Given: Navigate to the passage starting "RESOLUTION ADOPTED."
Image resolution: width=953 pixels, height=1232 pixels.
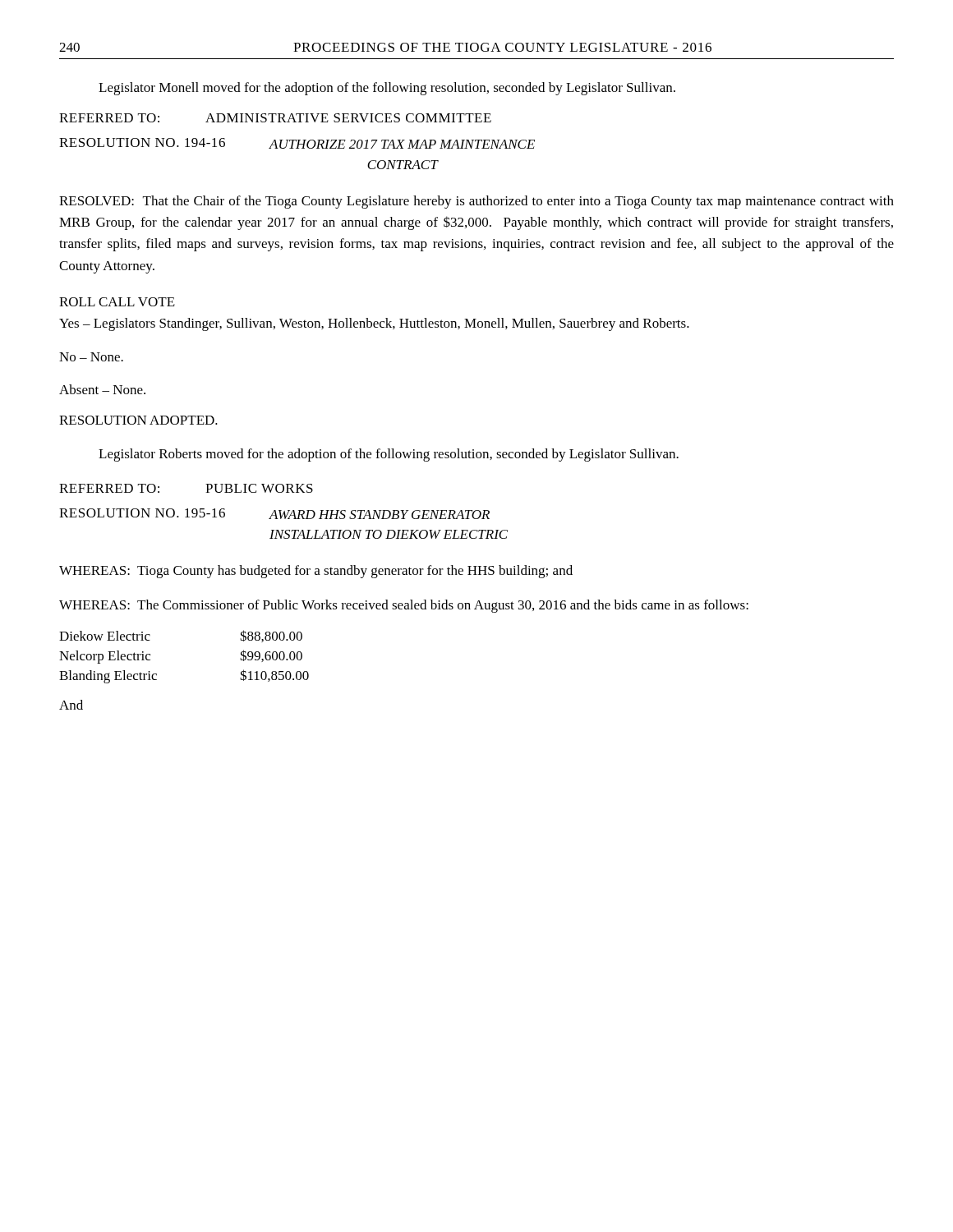Looking at the screenshot, I should (139, 420).
